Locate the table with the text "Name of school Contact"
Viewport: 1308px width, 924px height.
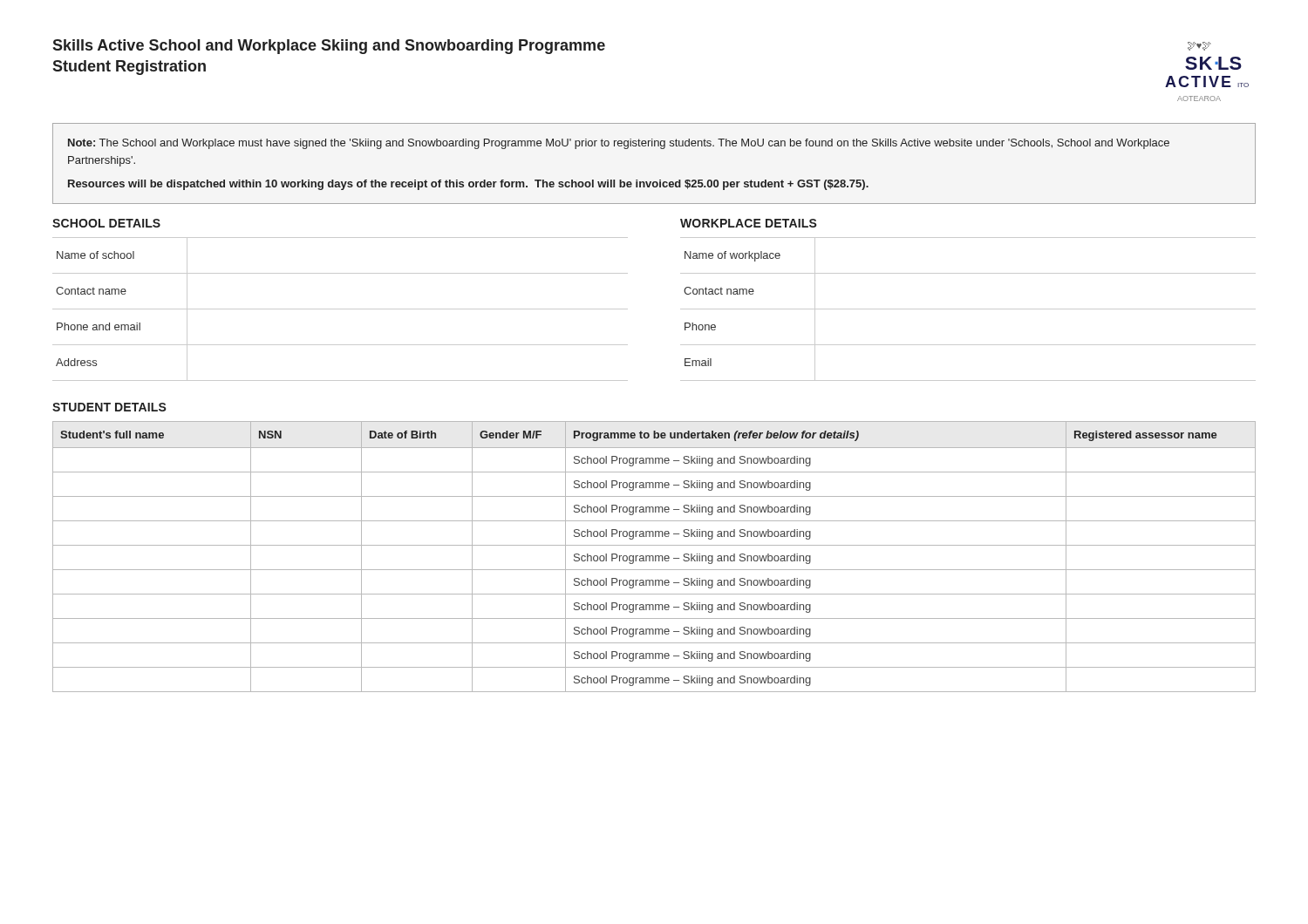[x=340, y=309]
